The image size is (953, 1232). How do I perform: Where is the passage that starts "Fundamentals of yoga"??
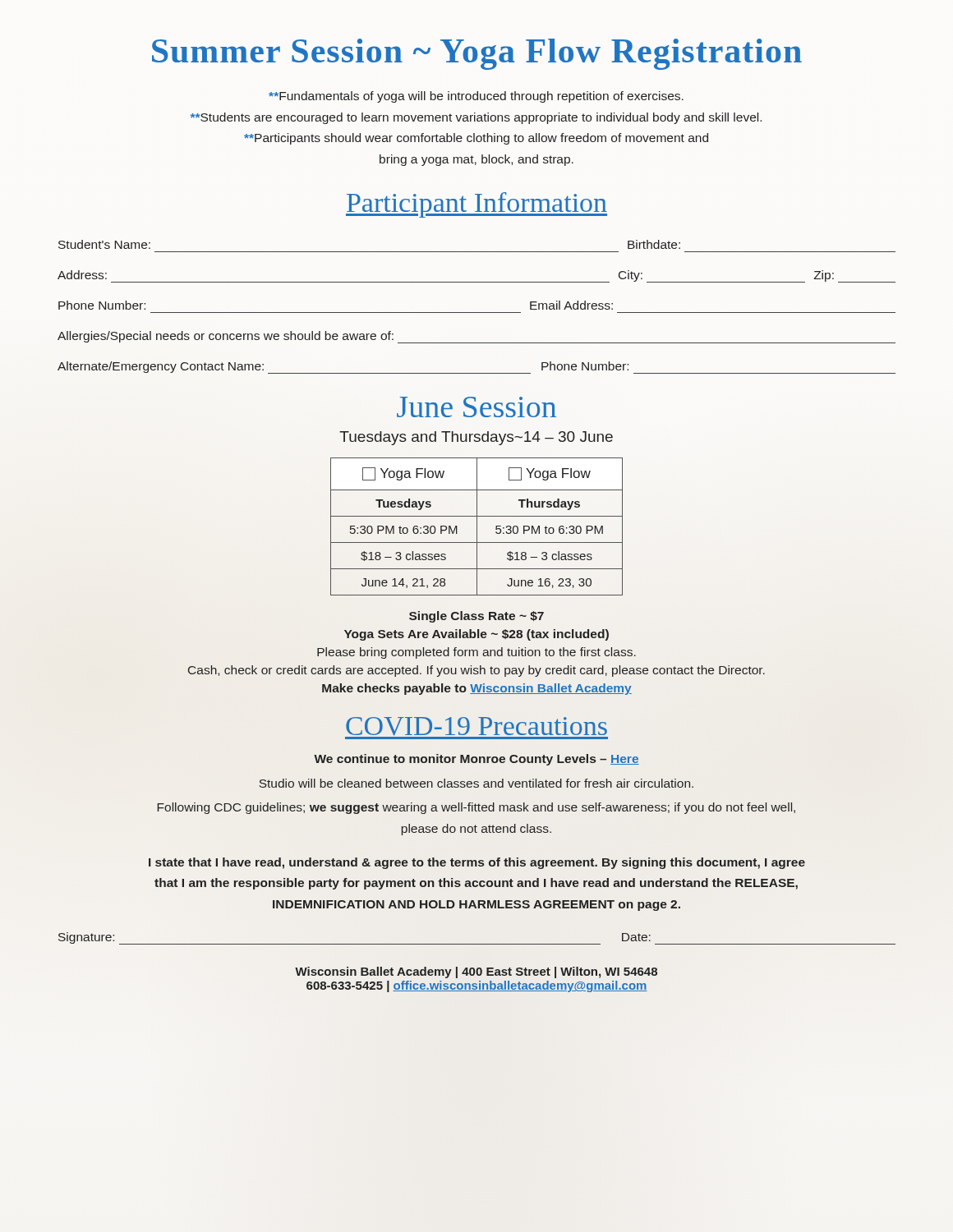[x=476, y=127]
